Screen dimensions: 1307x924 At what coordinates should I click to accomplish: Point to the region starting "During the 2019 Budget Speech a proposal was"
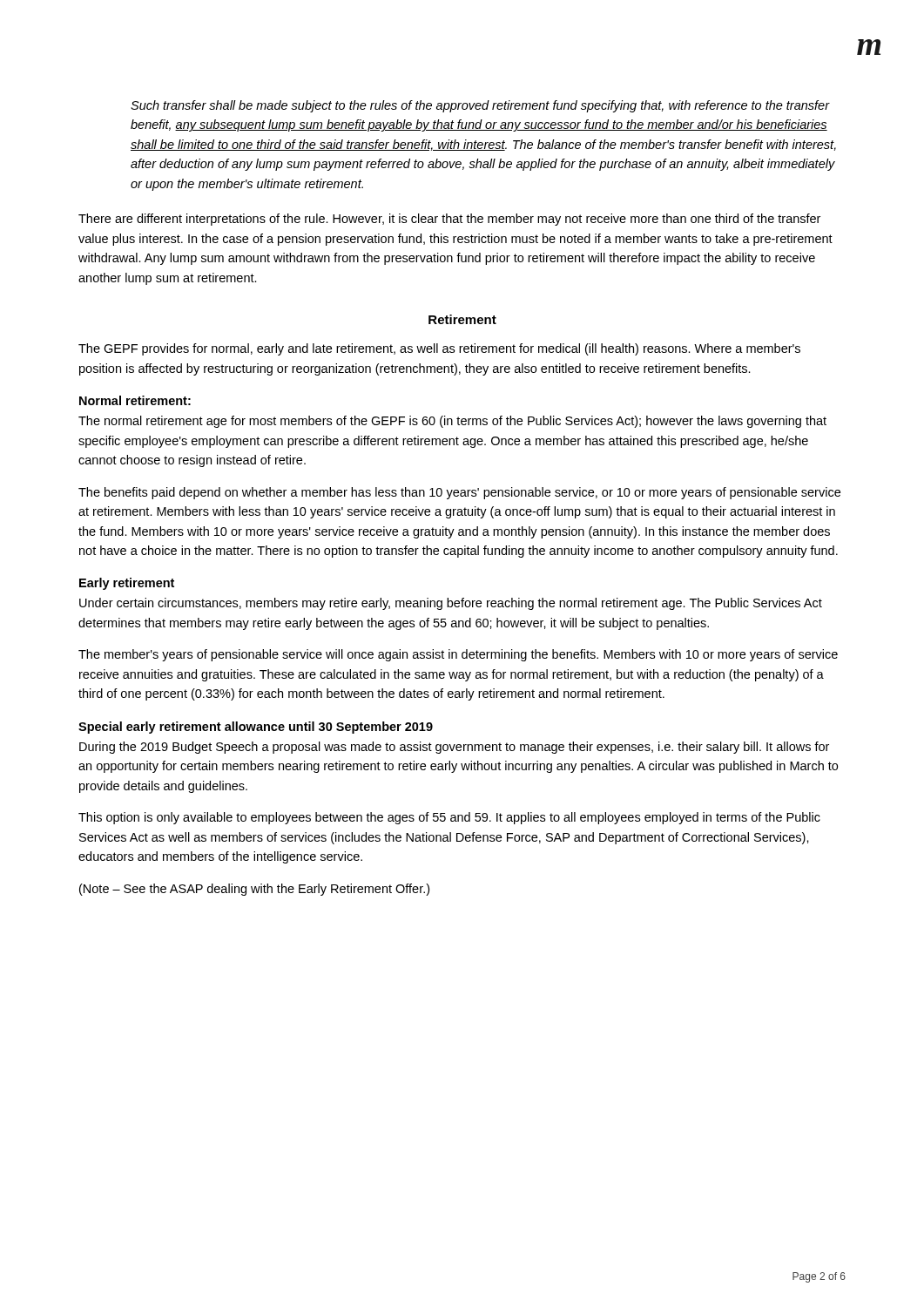(x=458, y=766)
